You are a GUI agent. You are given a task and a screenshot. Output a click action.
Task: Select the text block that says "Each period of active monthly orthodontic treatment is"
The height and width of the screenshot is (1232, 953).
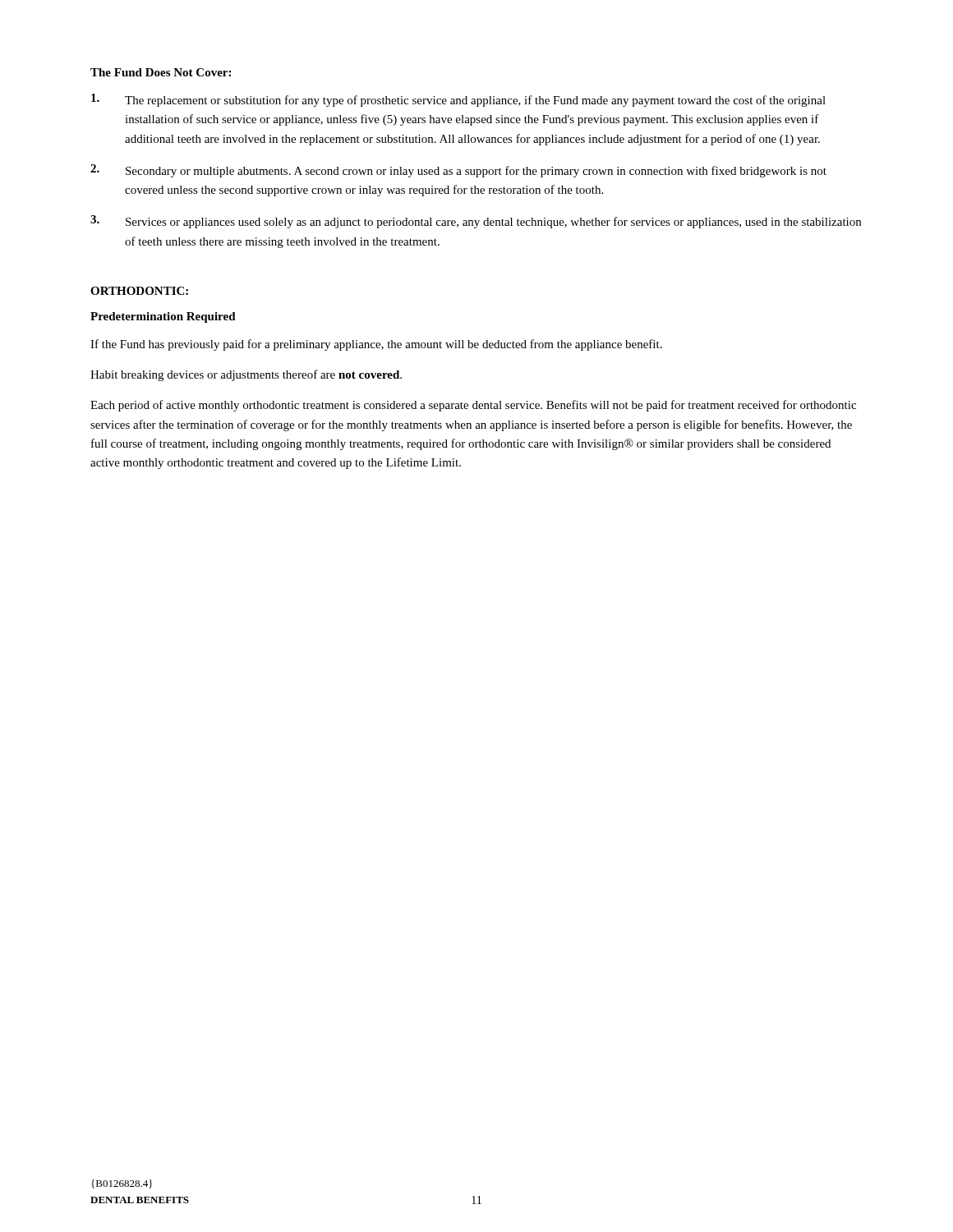pos(473,434)
